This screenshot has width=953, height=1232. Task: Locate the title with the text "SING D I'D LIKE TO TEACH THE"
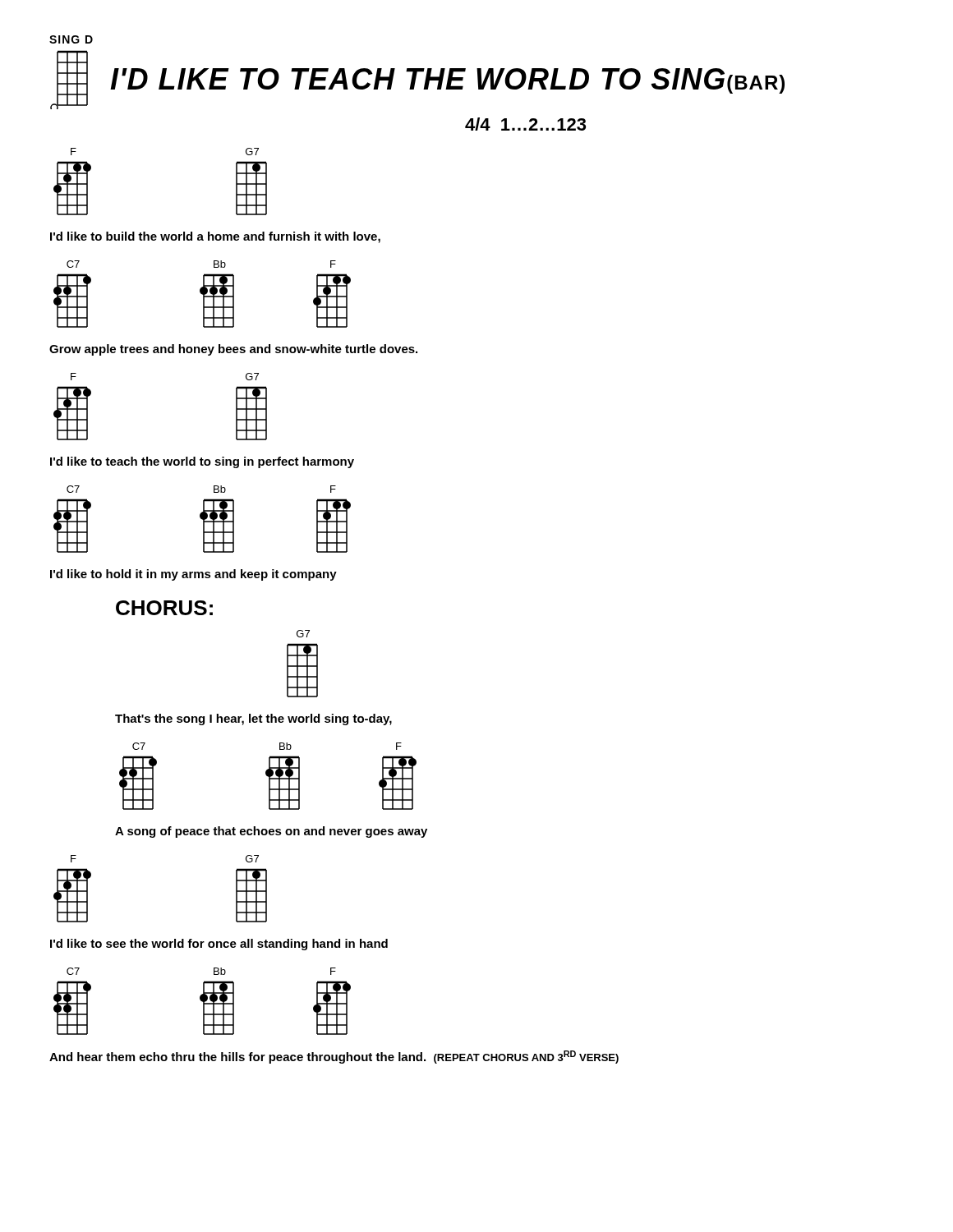[x=476, y=84]
